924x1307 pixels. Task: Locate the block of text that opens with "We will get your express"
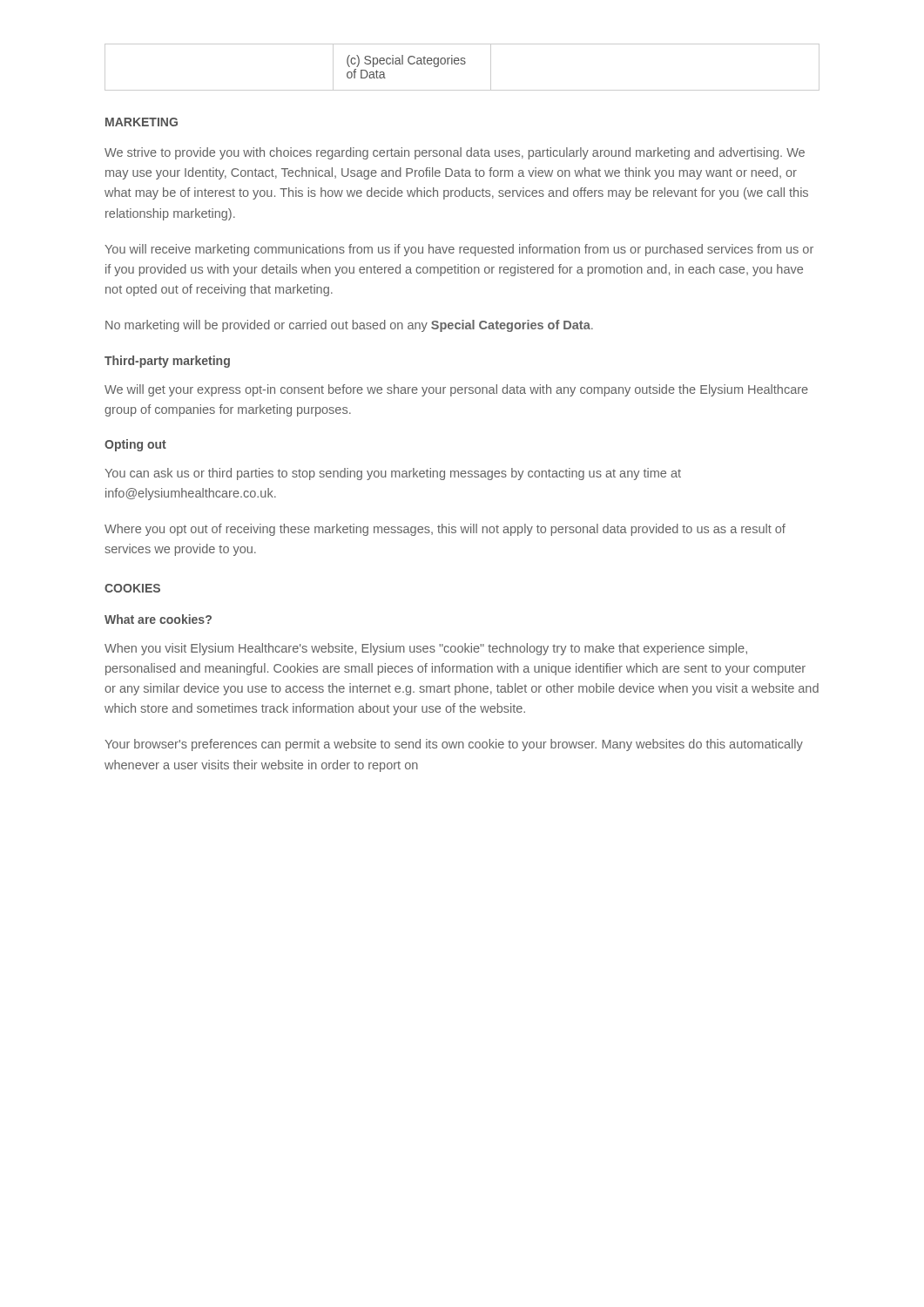point(456,399)
